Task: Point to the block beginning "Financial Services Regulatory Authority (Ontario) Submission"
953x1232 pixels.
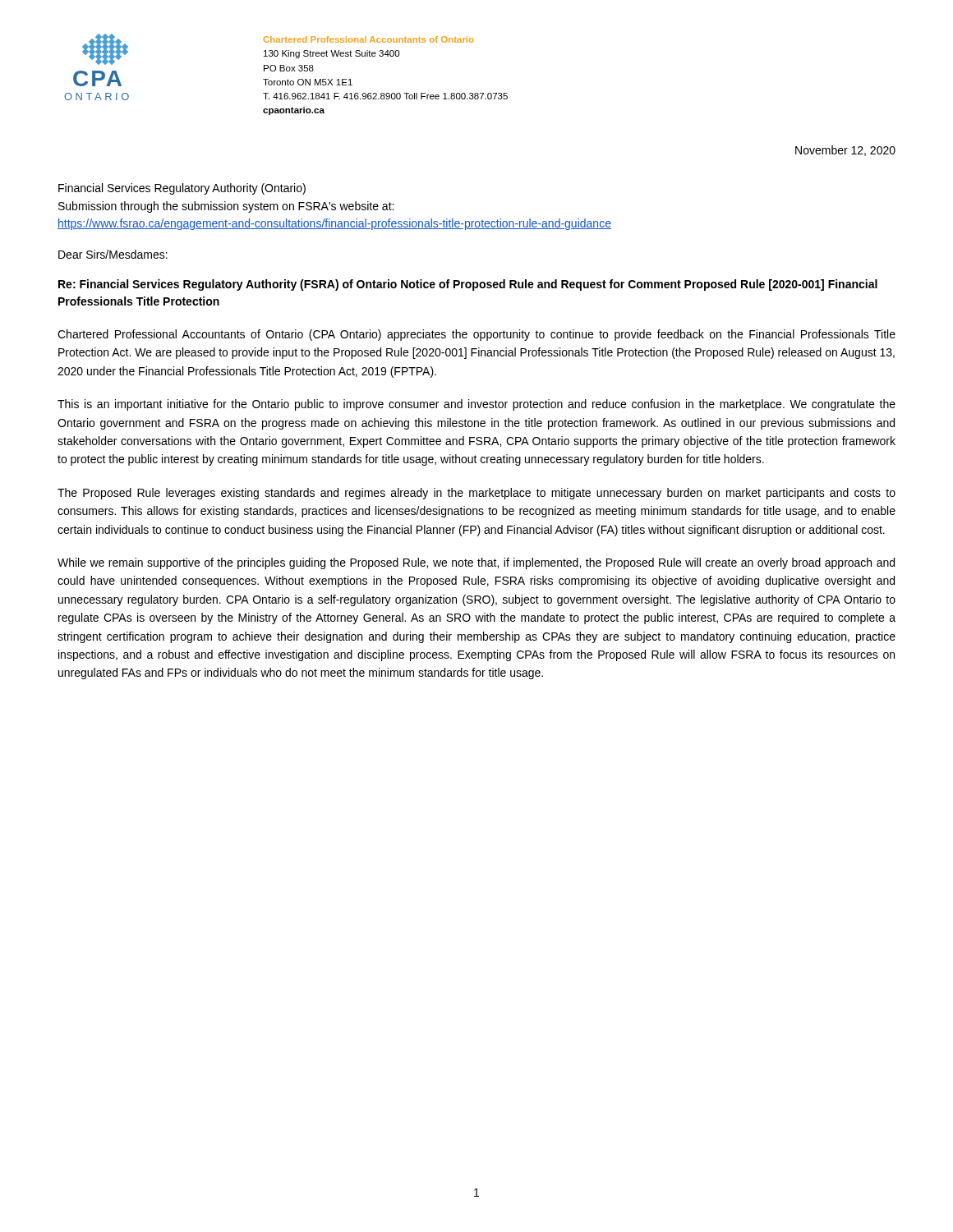Action: point(334,206)
